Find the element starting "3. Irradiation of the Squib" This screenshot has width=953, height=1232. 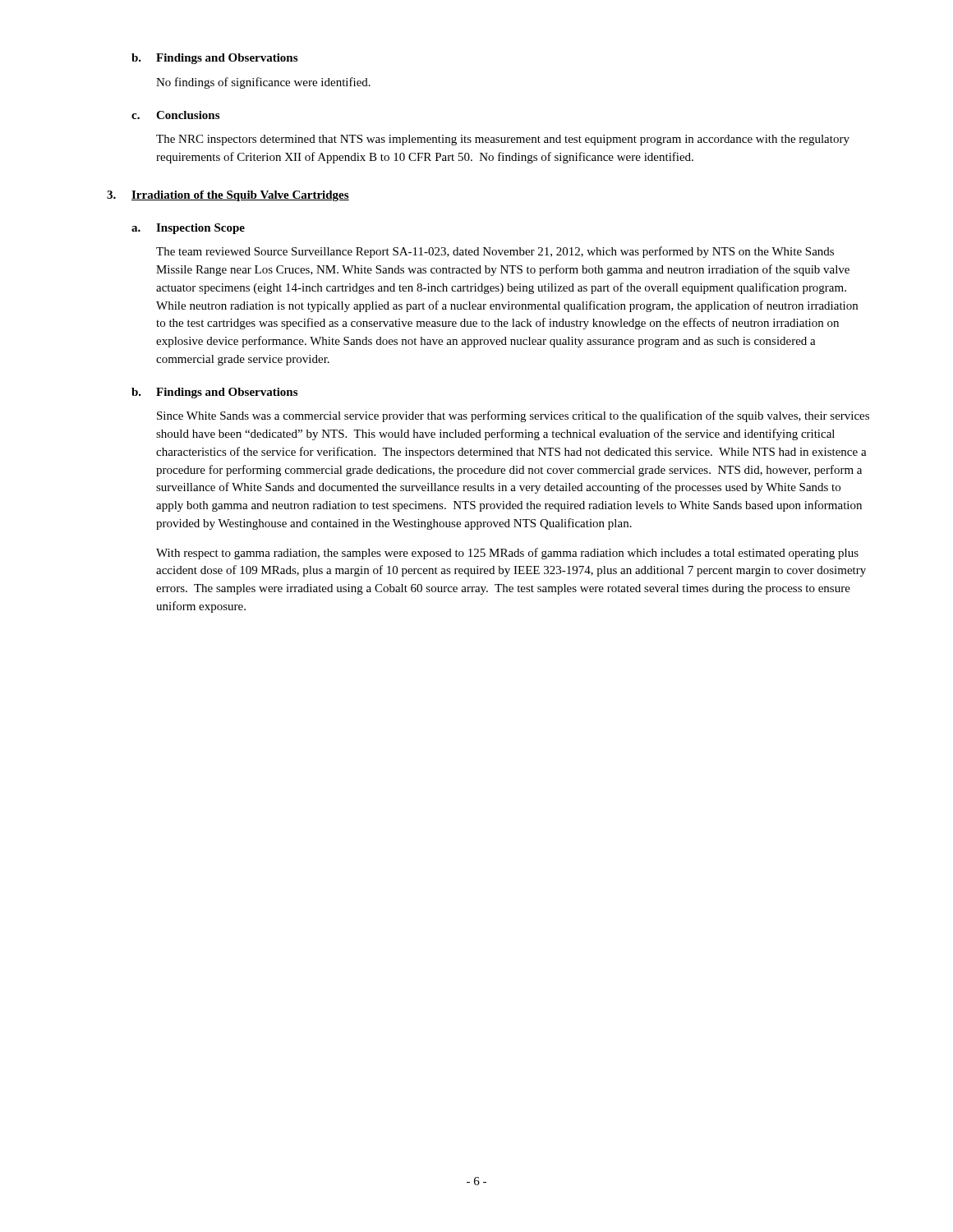(228, 195)
